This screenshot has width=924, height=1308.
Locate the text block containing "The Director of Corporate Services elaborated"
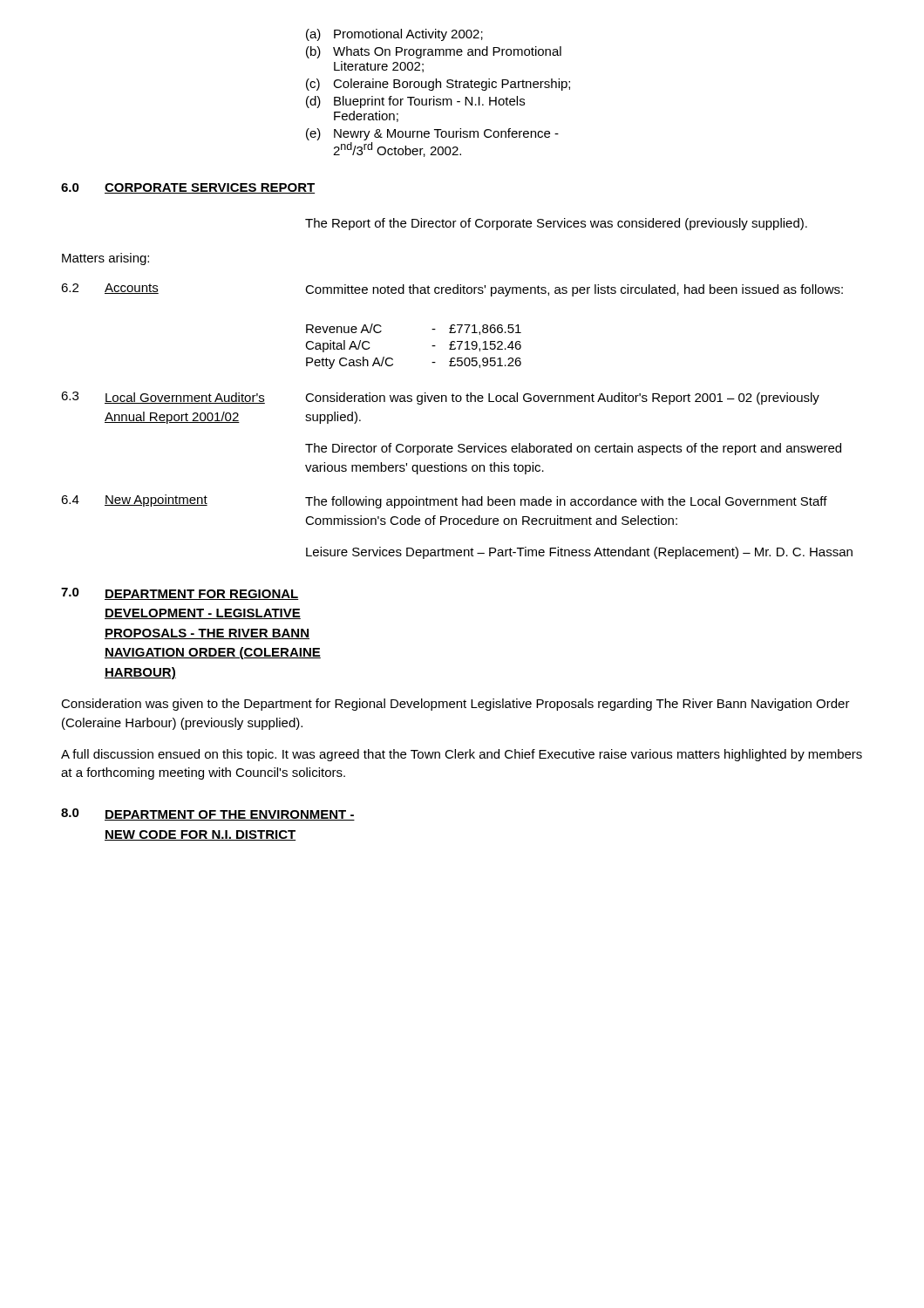tap(574, 457)
